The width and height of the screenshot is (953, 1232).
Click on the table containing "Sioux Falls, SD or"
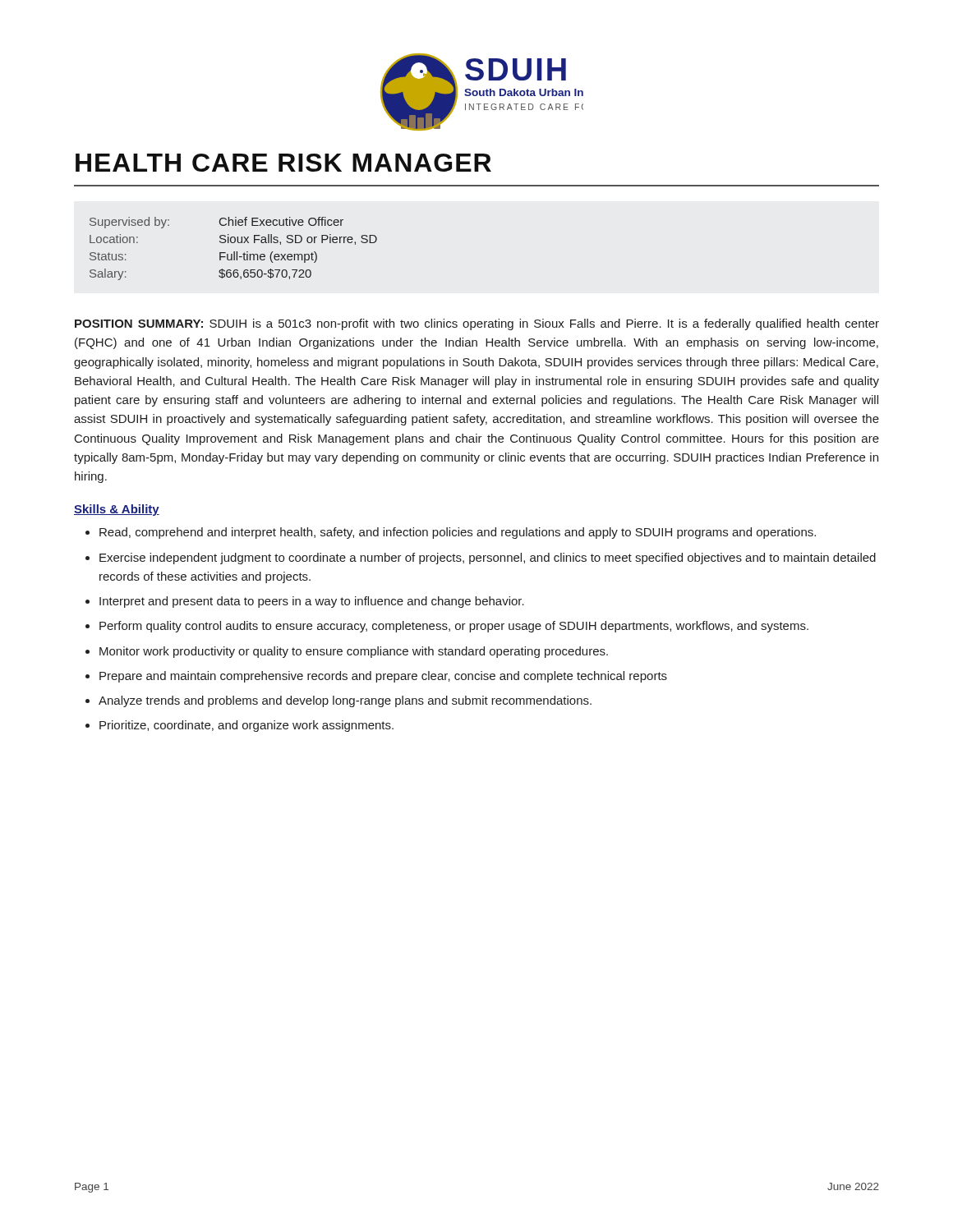(x=476, y=247)
